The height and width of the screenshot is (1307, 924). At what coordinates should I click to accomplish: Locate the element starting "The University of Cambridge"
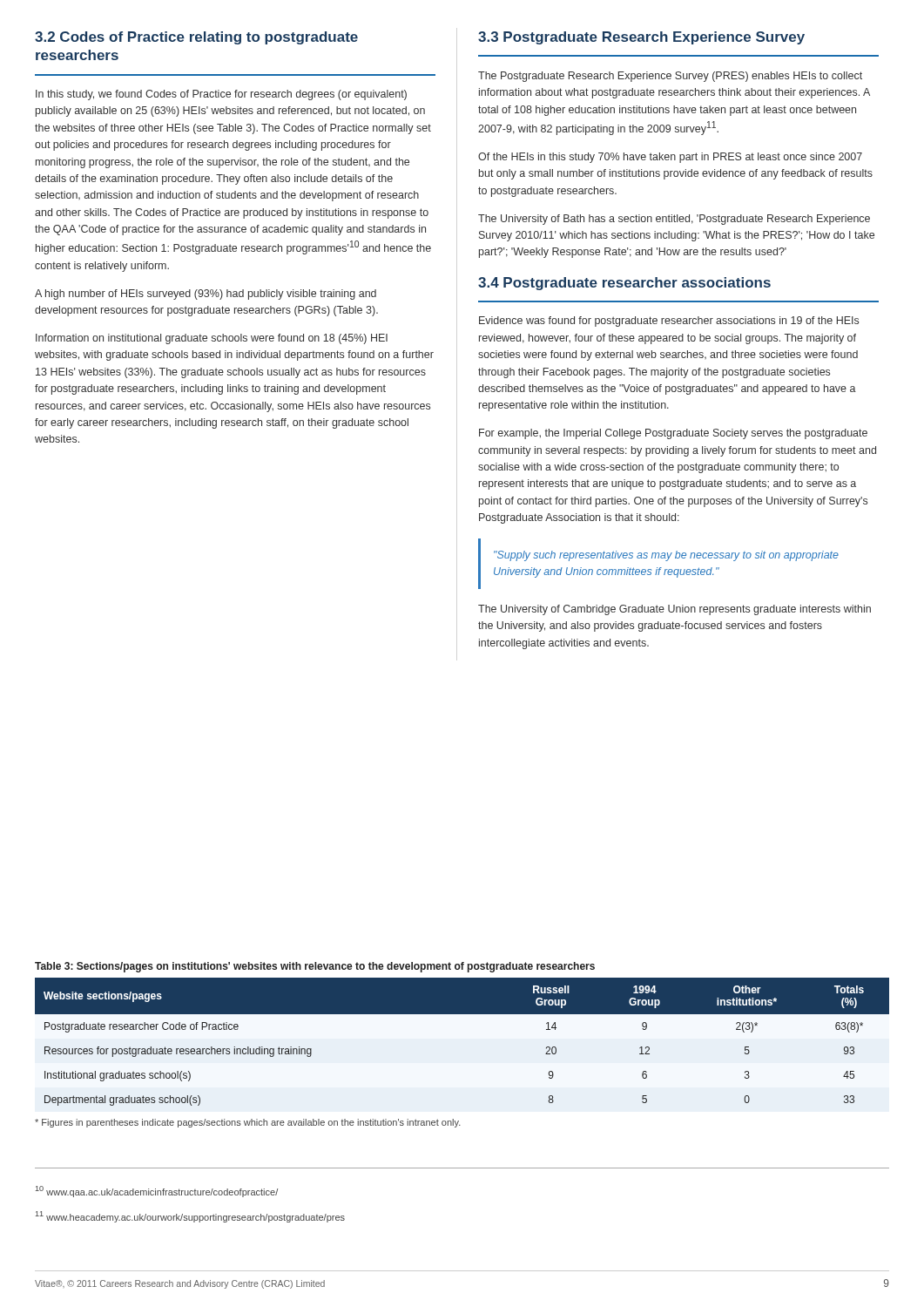pos(678,626)
